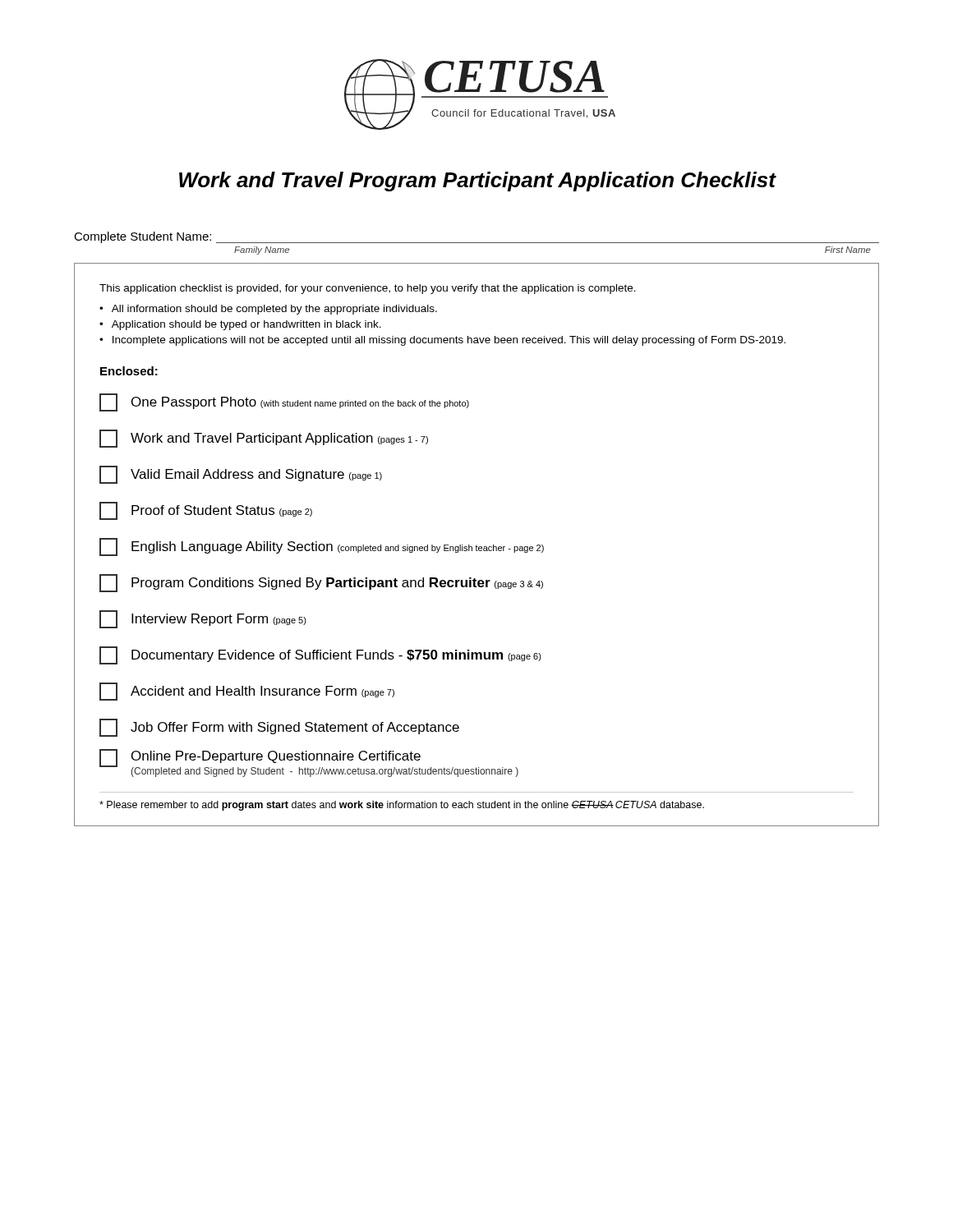Find the list item containing "Interview Report Form"
Viewport: 953px width, 1232px height.
pyautogui.click(x=203, y=619)
